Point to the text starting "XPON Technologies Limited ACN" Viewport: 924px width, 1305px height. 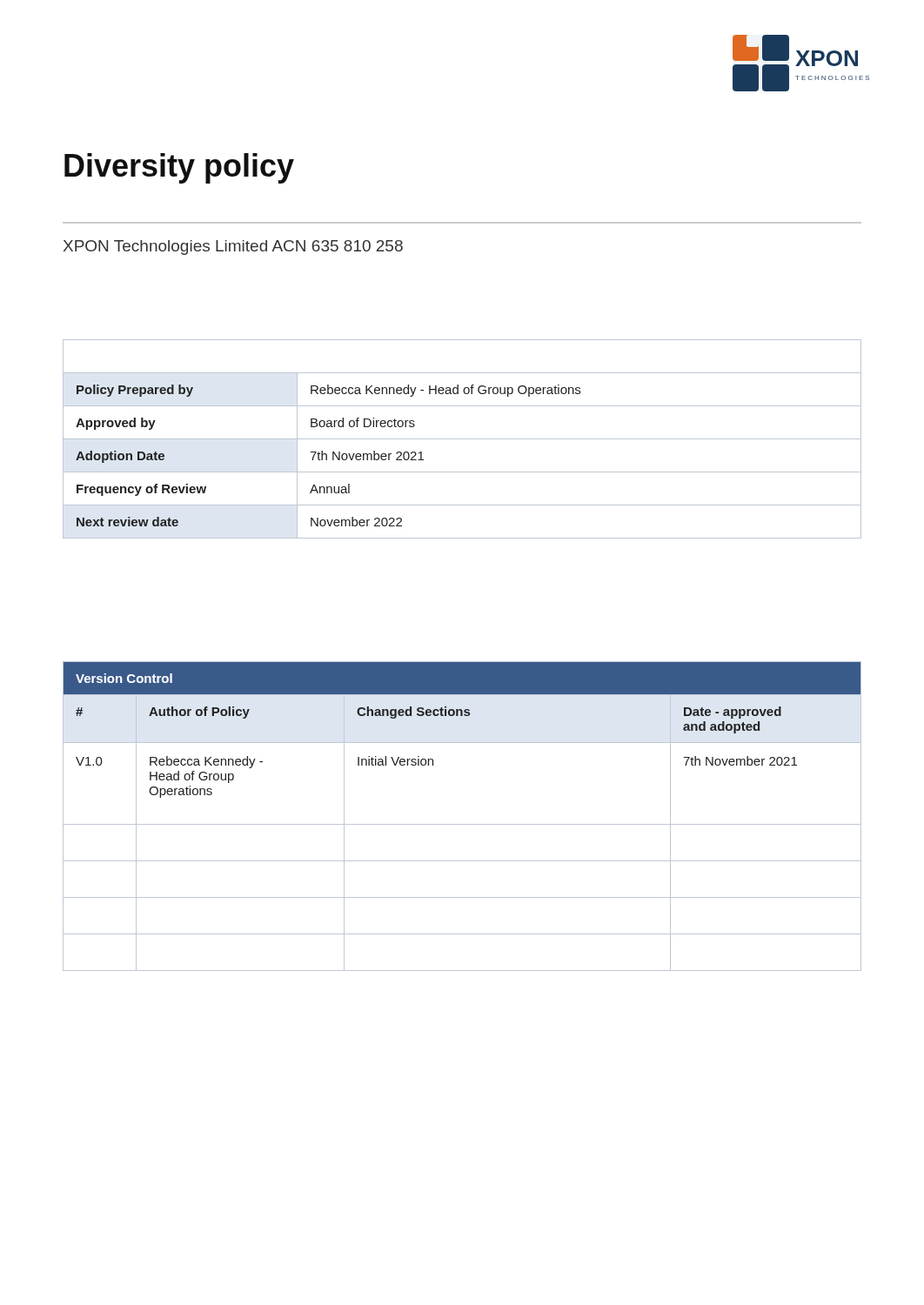tap(233, 246)
